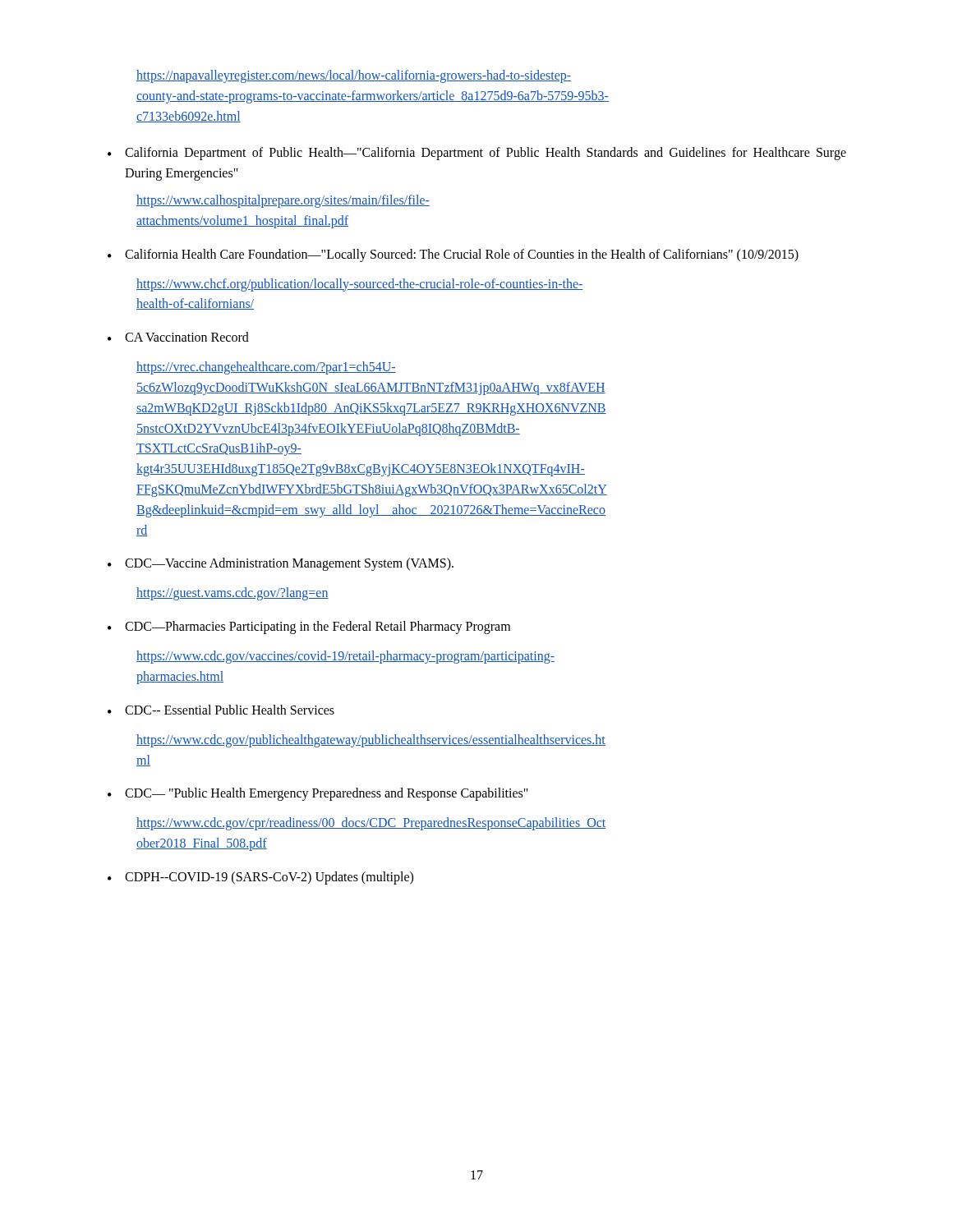This screenshot has width=953, height=1232.
Task: Locate the list item with the text "• CDC— "Public Health Emergency Preparedness and"
Action: click(476, 795)
